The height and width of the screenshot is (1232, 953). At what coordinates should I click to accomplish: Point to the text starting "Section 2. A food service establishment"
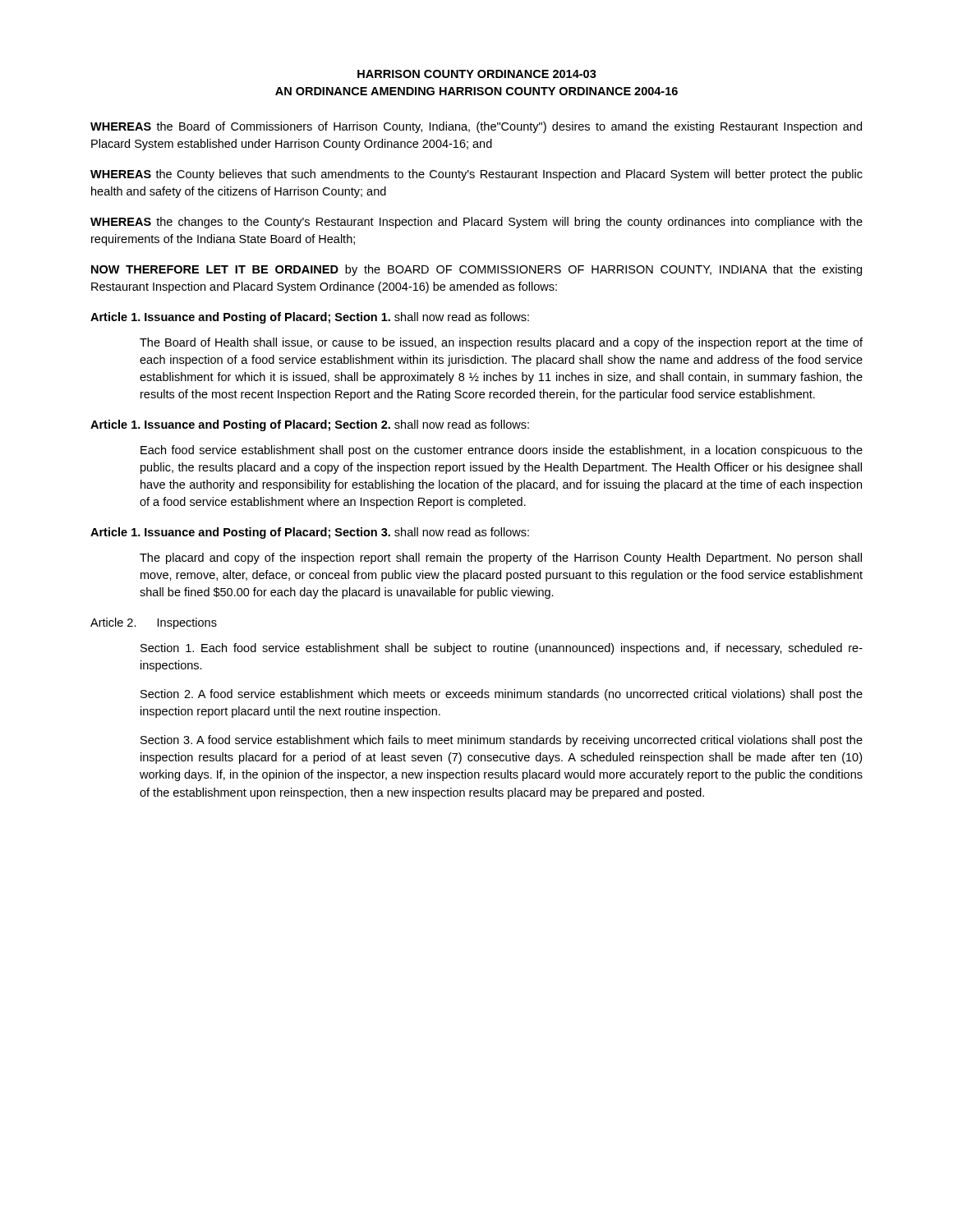501,703
